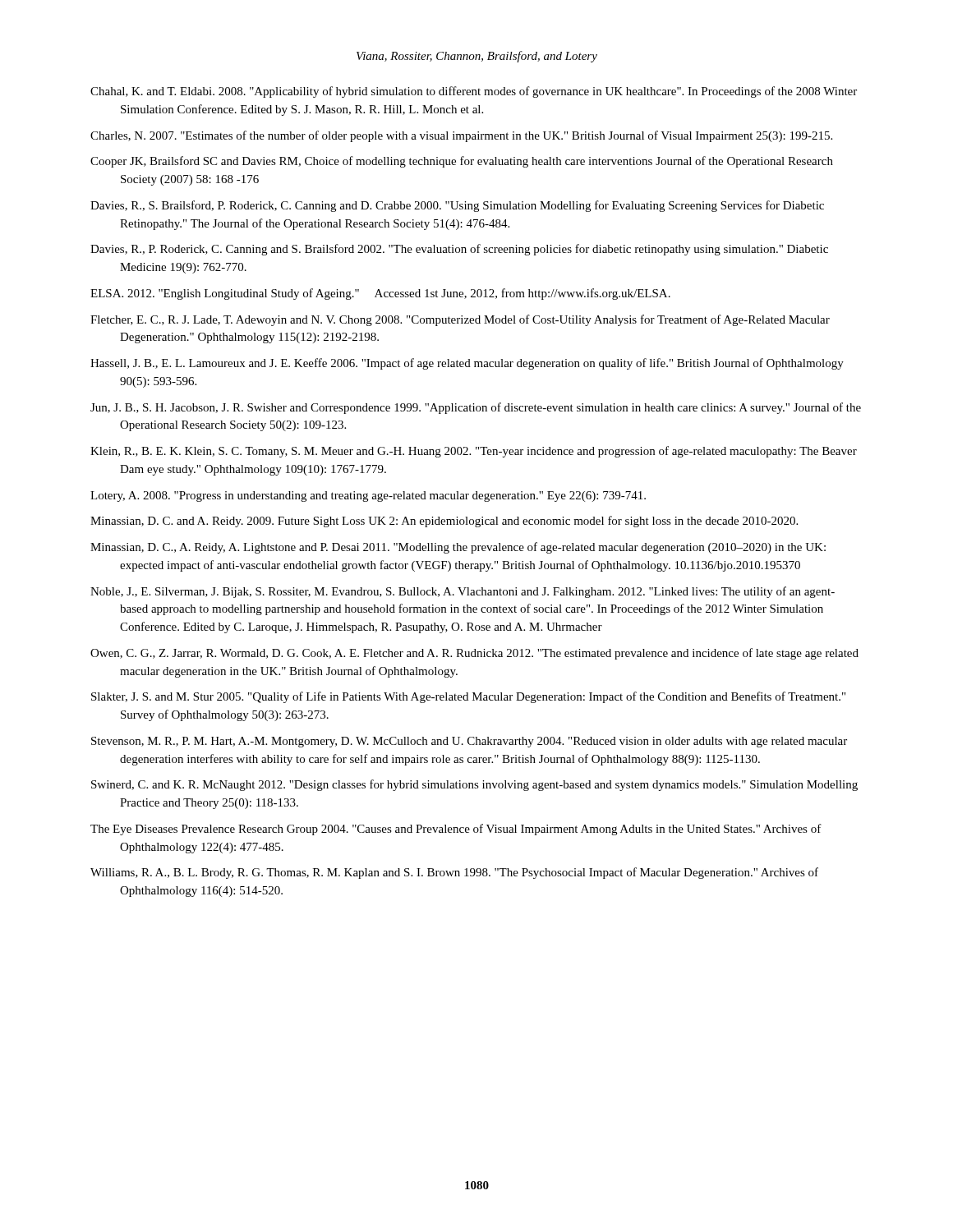
Task: Locate the list item that reads "Williams, R. A., B. L."
Action: (454, 881)
